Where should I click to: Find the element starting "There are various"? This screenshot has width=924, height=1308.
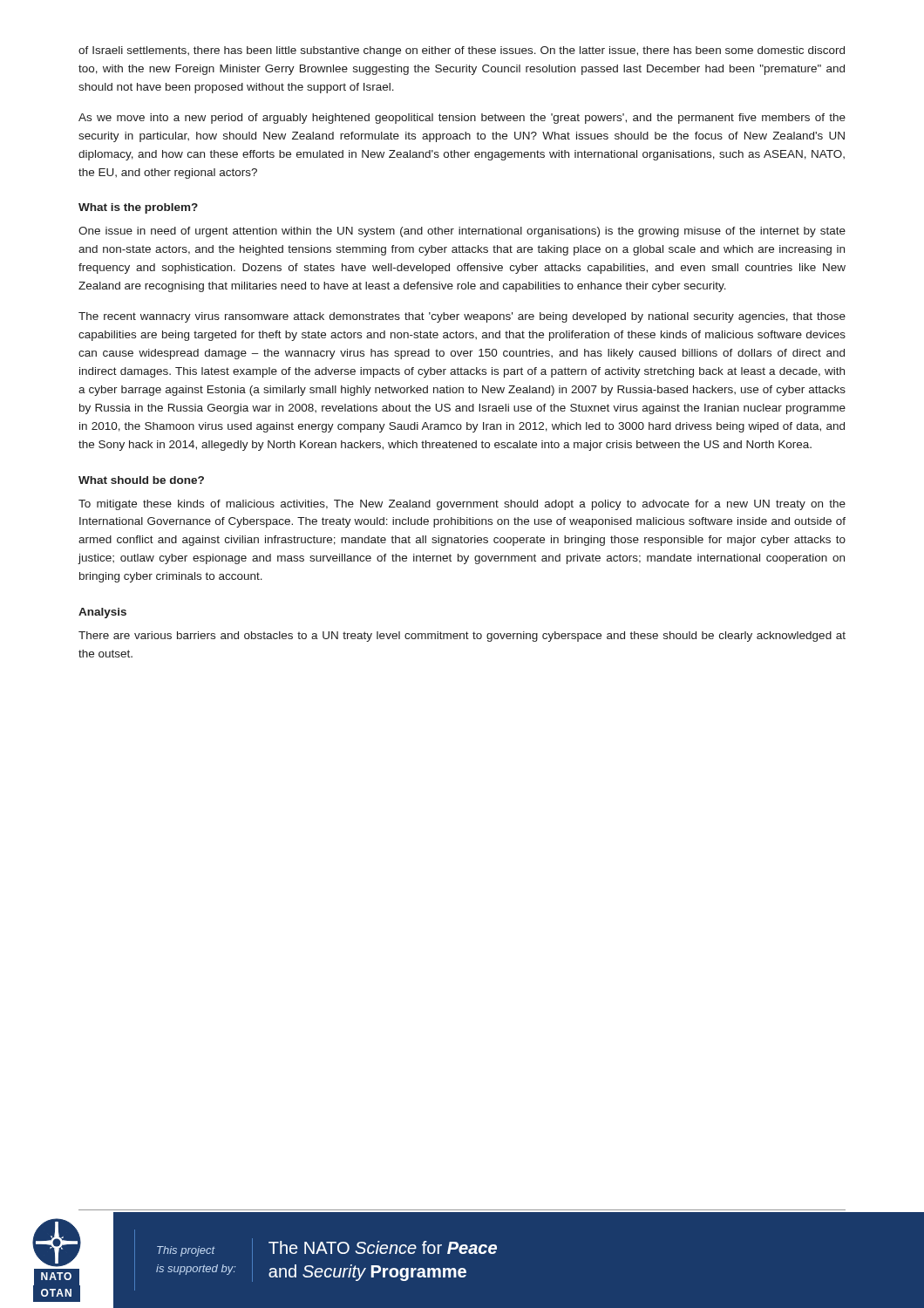462,645
